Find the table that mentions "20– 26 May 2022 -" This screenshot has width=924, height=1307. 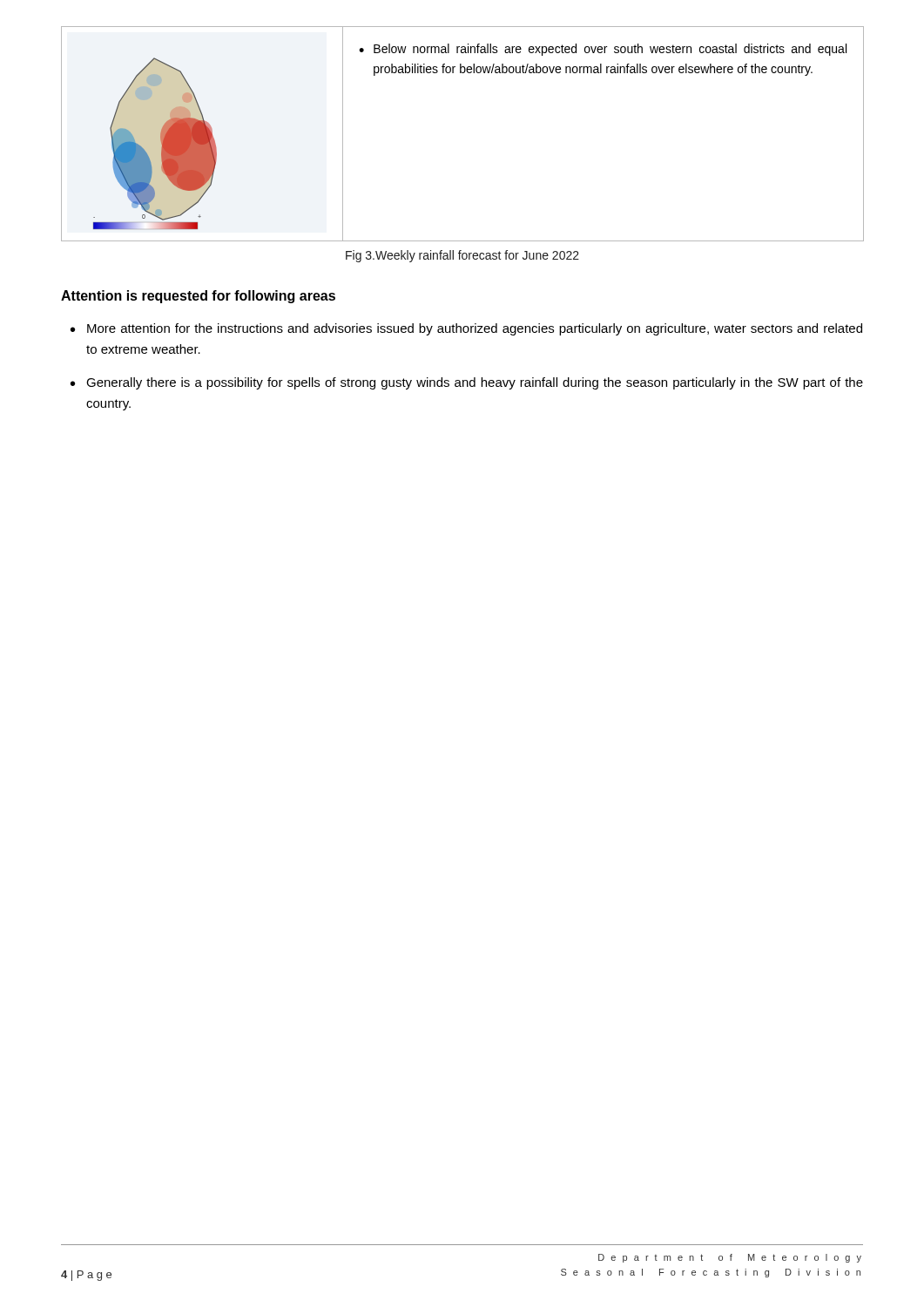pyautogui.click(x=462, y=134)
